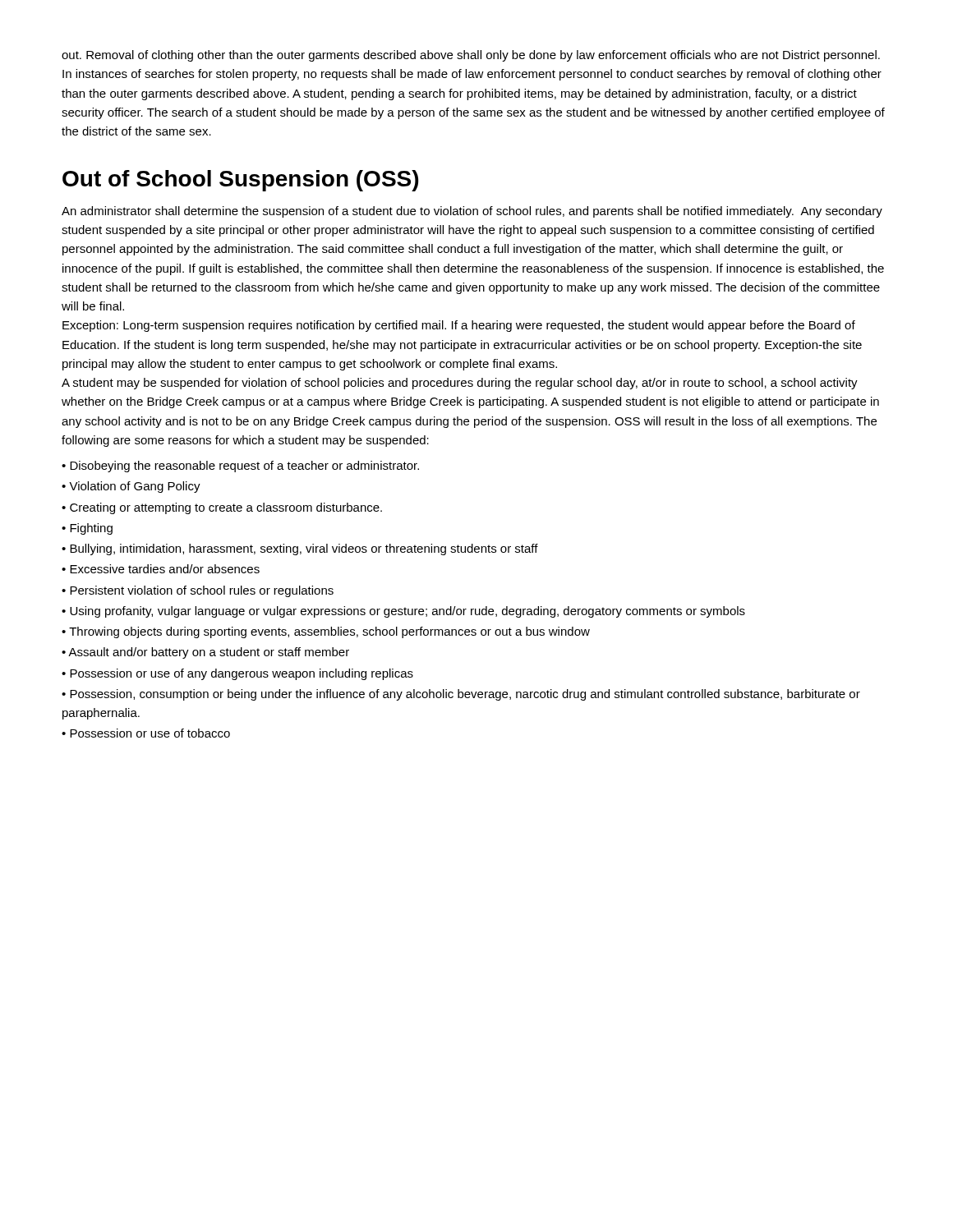
Task: Find the block starting "Possession, consumption or"
Action: [461, 703]
